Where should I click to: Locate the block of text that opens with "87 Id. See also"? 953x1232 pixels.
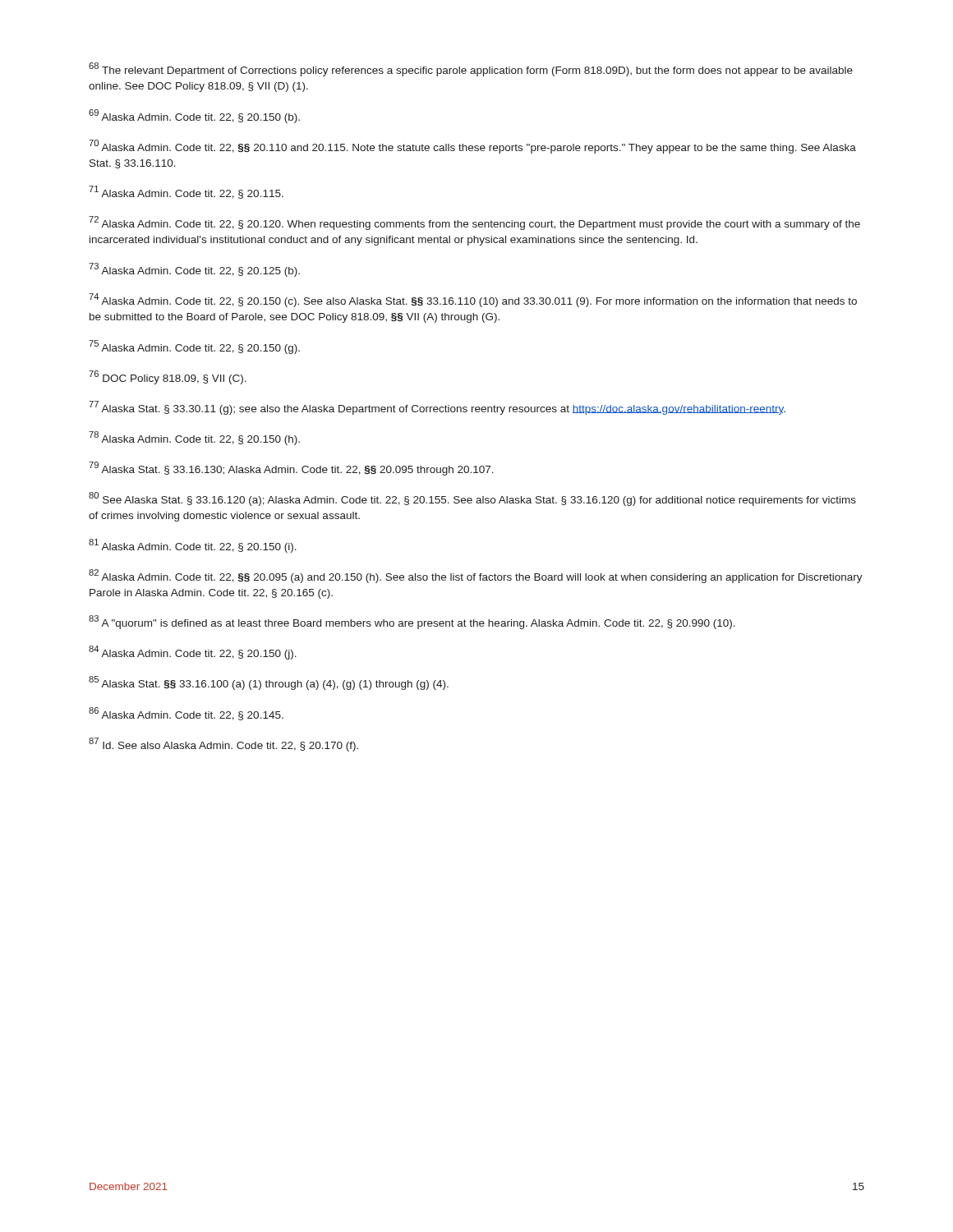(x=224, y=743)
